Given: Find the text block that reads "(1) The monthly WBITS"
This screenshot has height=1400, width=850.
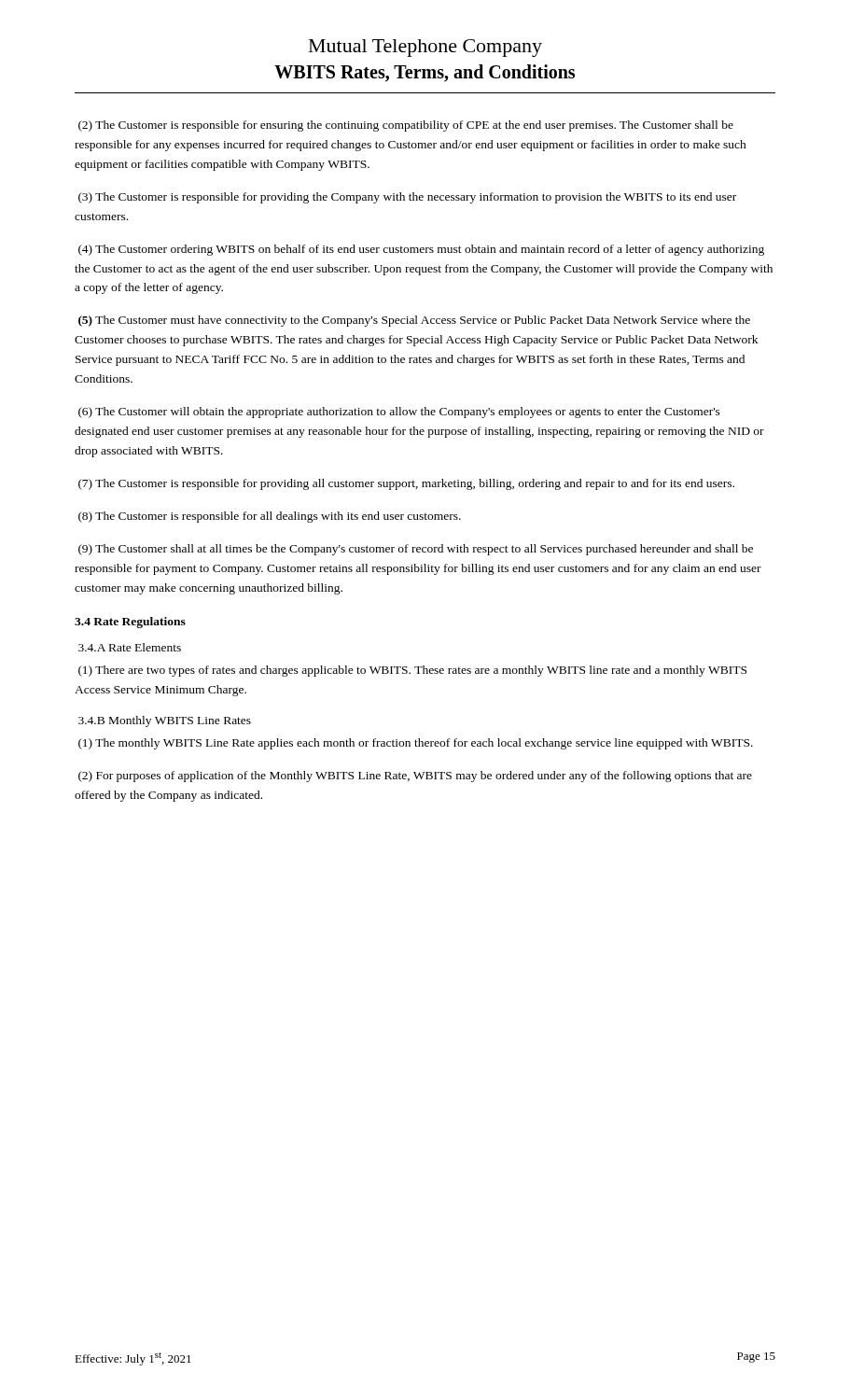Looking at the screenshot, I should tap(414, 743).
